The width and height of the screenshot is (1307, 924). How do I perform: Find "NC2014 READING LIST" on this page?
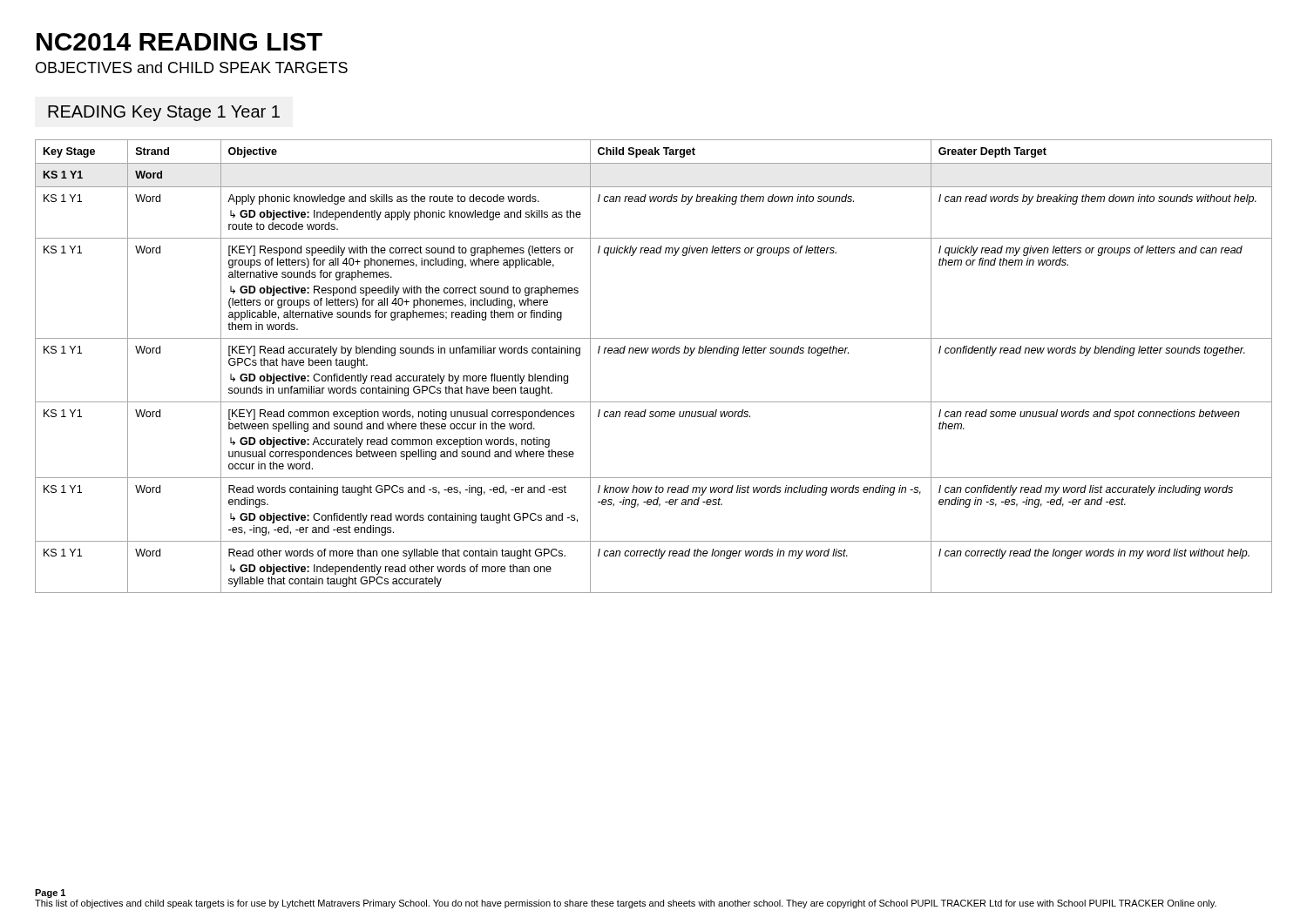click(179, 41)
